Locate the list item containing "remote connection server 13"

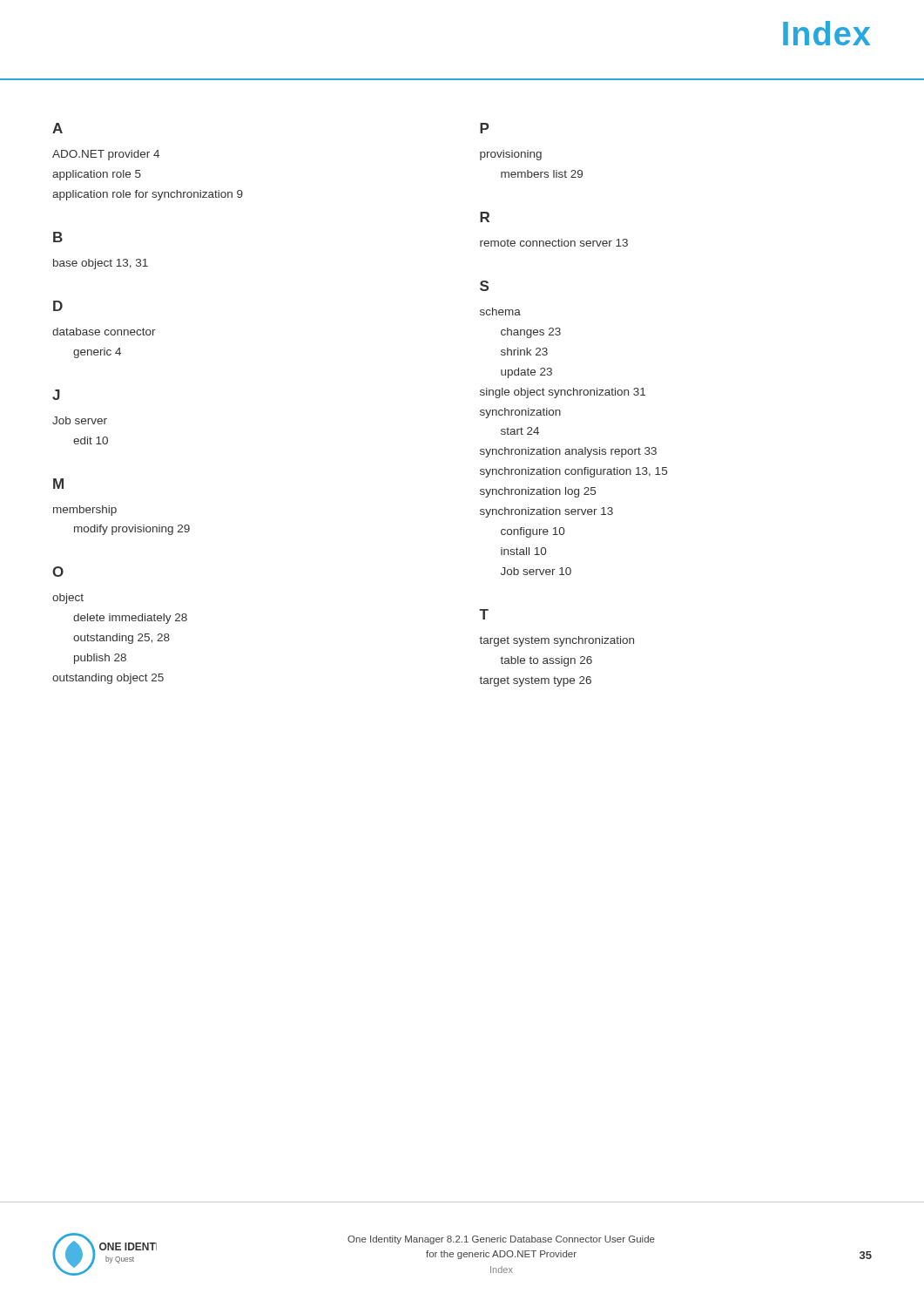554,243
